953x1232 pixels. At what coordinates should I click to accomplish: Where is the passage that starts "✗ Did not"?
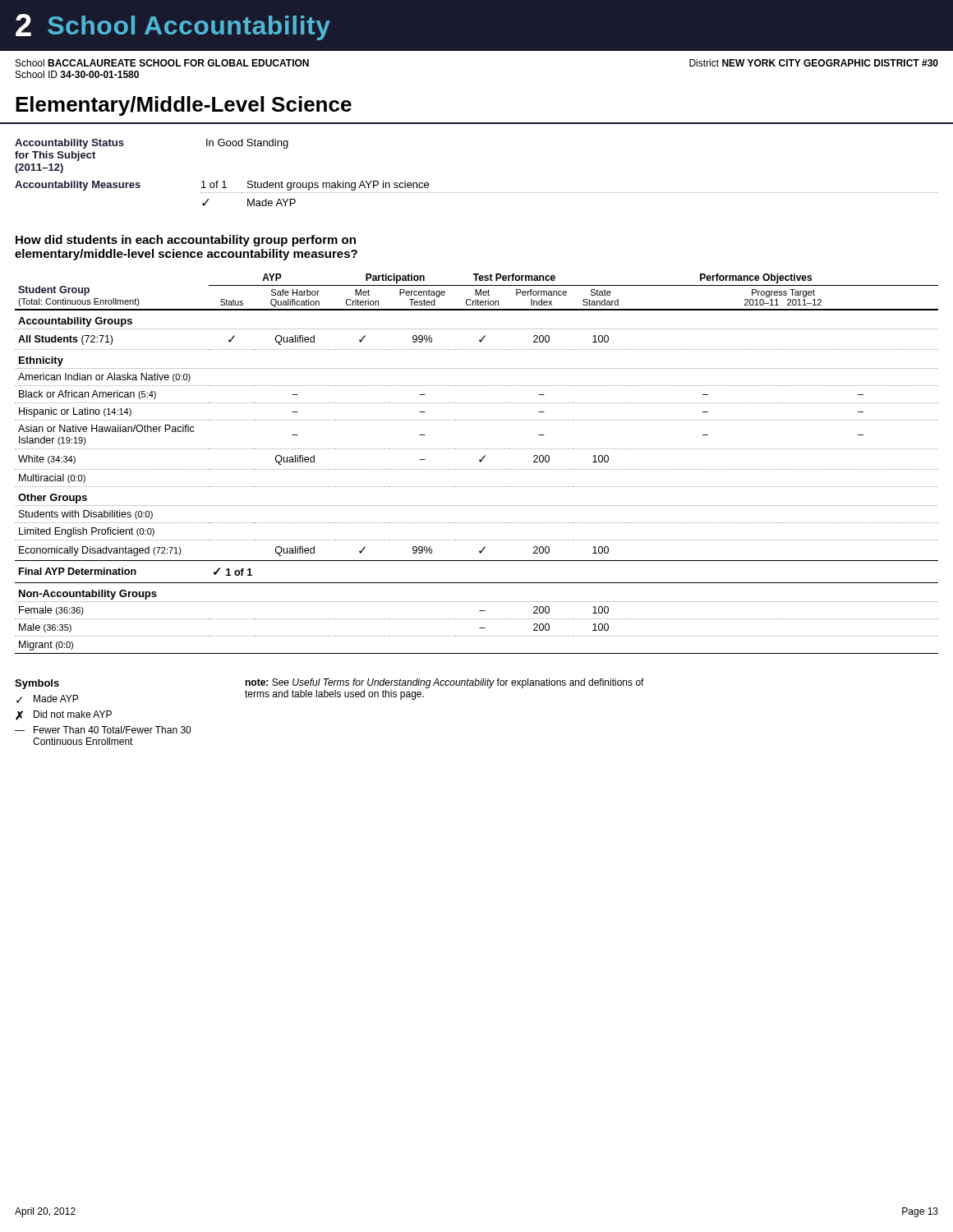coord(63,715)
